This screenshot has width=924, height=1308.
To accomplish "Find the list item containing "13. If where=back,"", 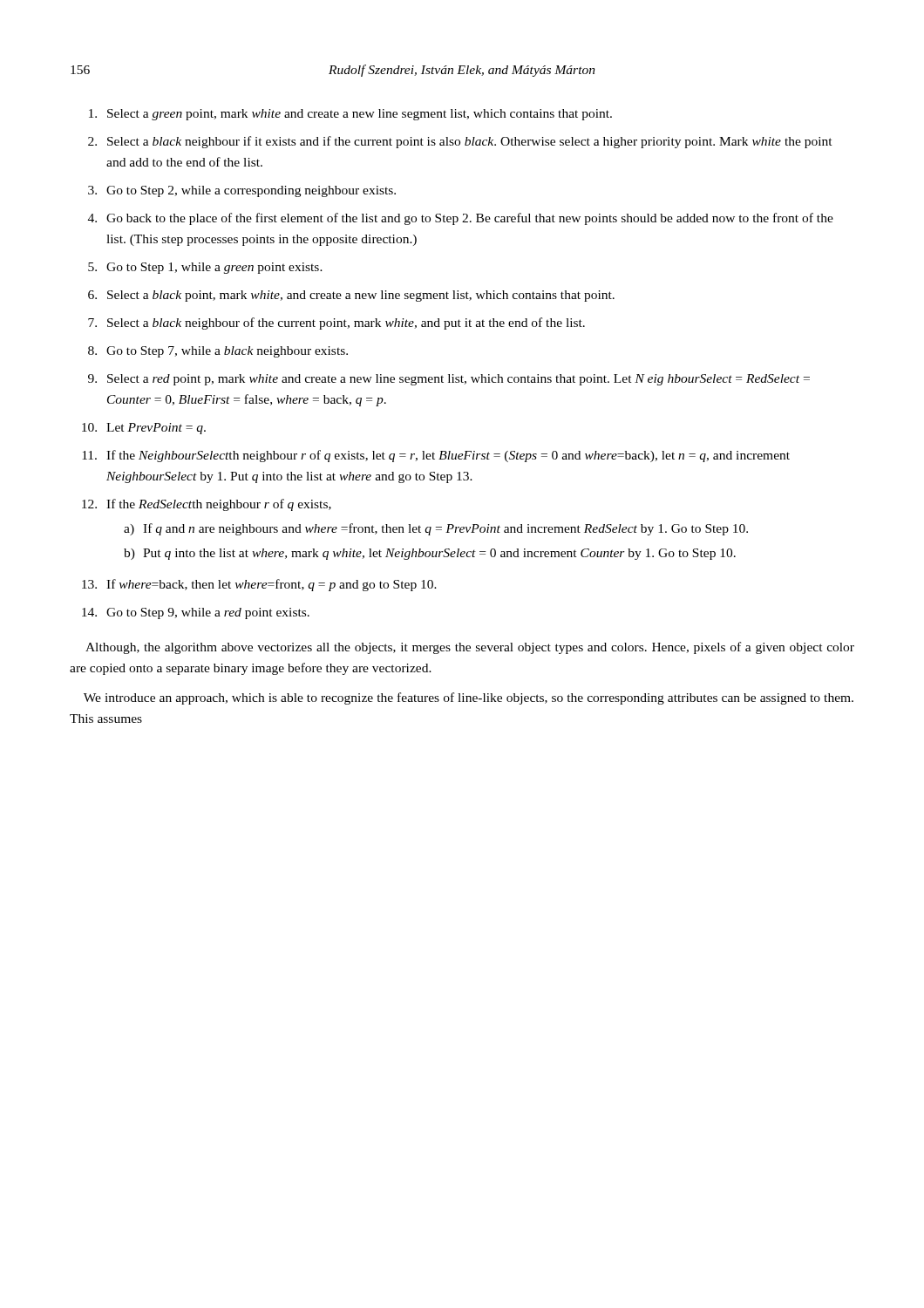I will click(x=253, y=585).
